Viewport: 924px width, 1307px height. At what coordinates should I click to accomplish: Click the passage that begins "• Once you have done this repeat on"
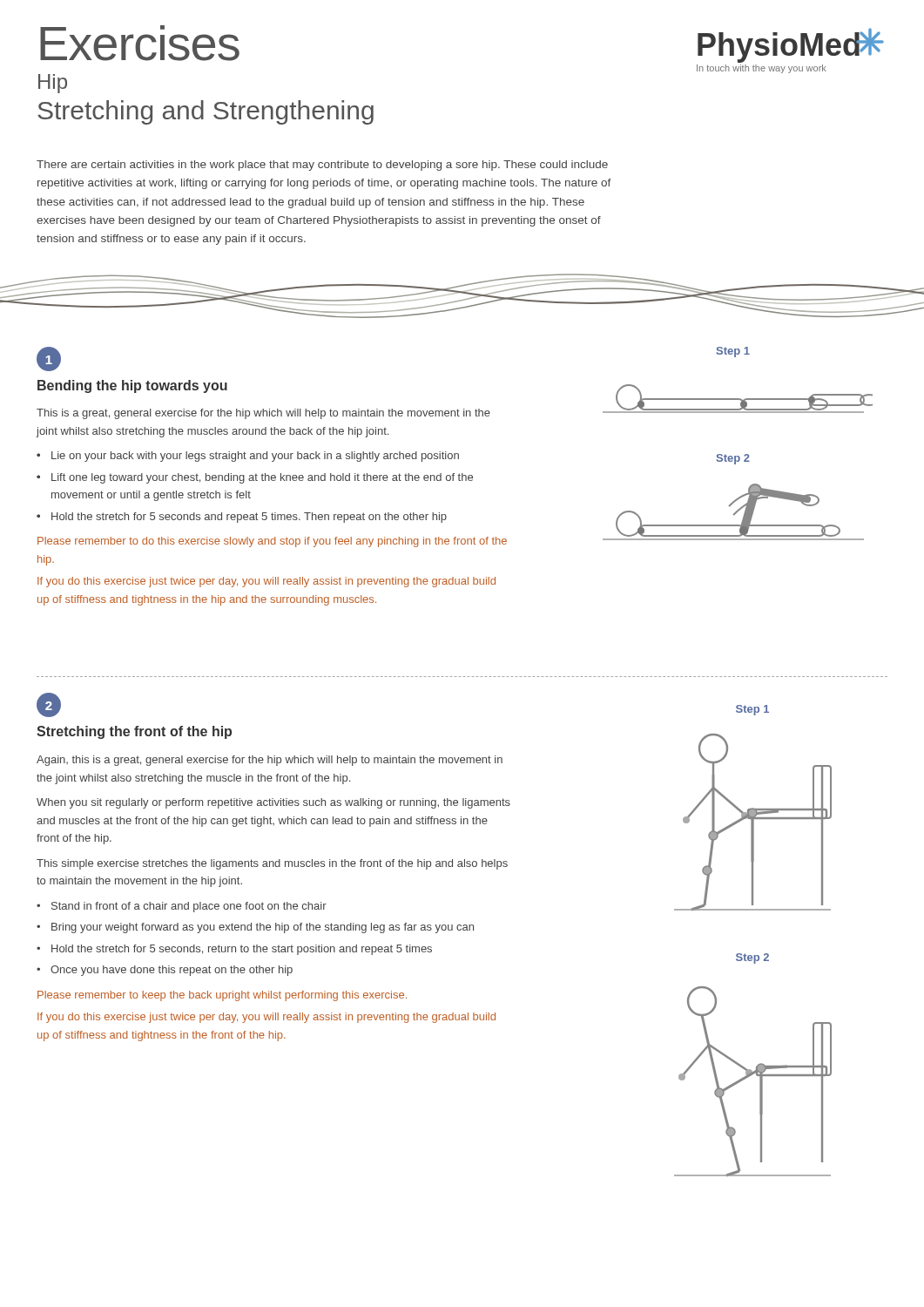(165, 970)
